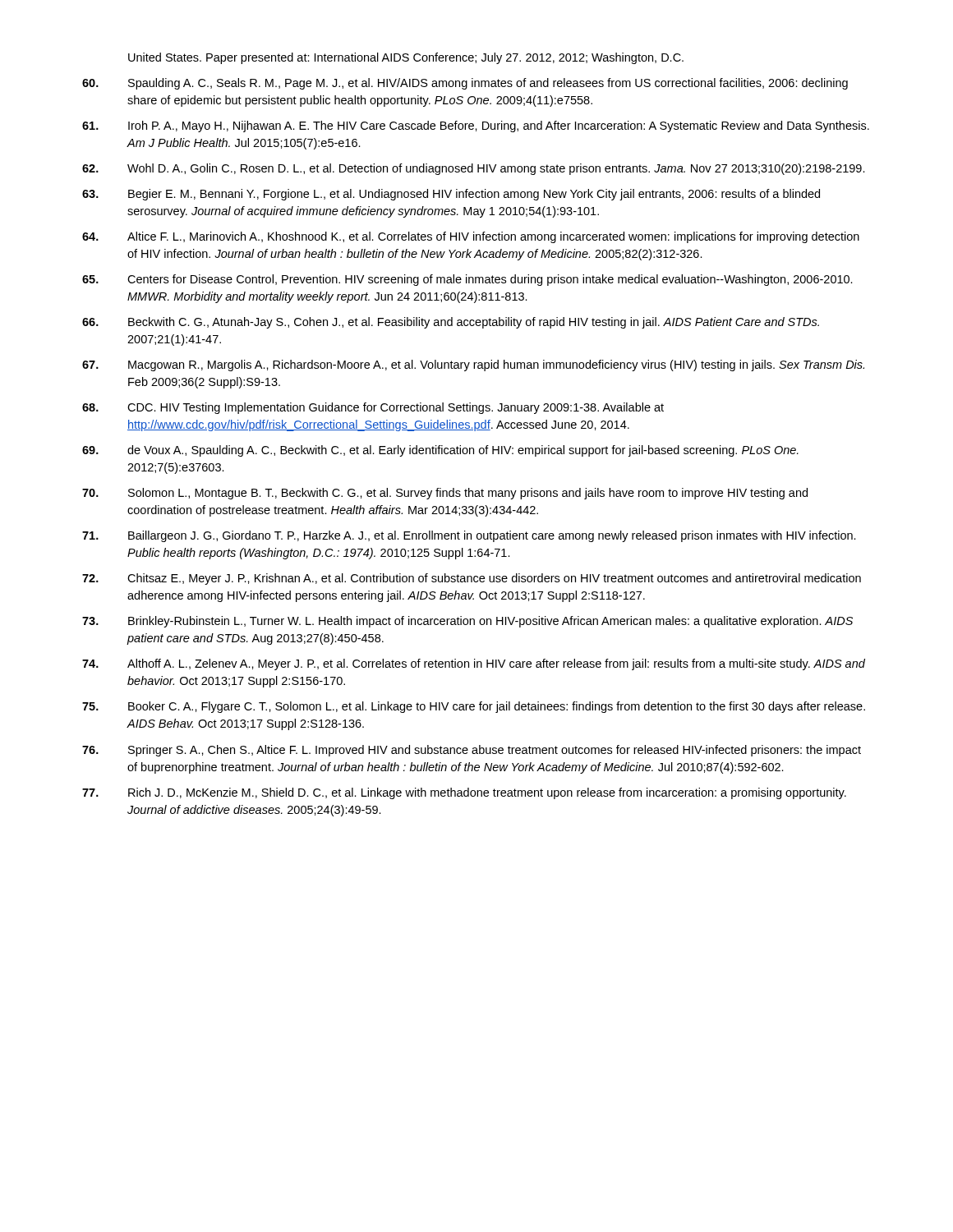Find the region starting "72. Chitsaz E., Meyer J. P., Krishnan"

(x=476, y=588)
